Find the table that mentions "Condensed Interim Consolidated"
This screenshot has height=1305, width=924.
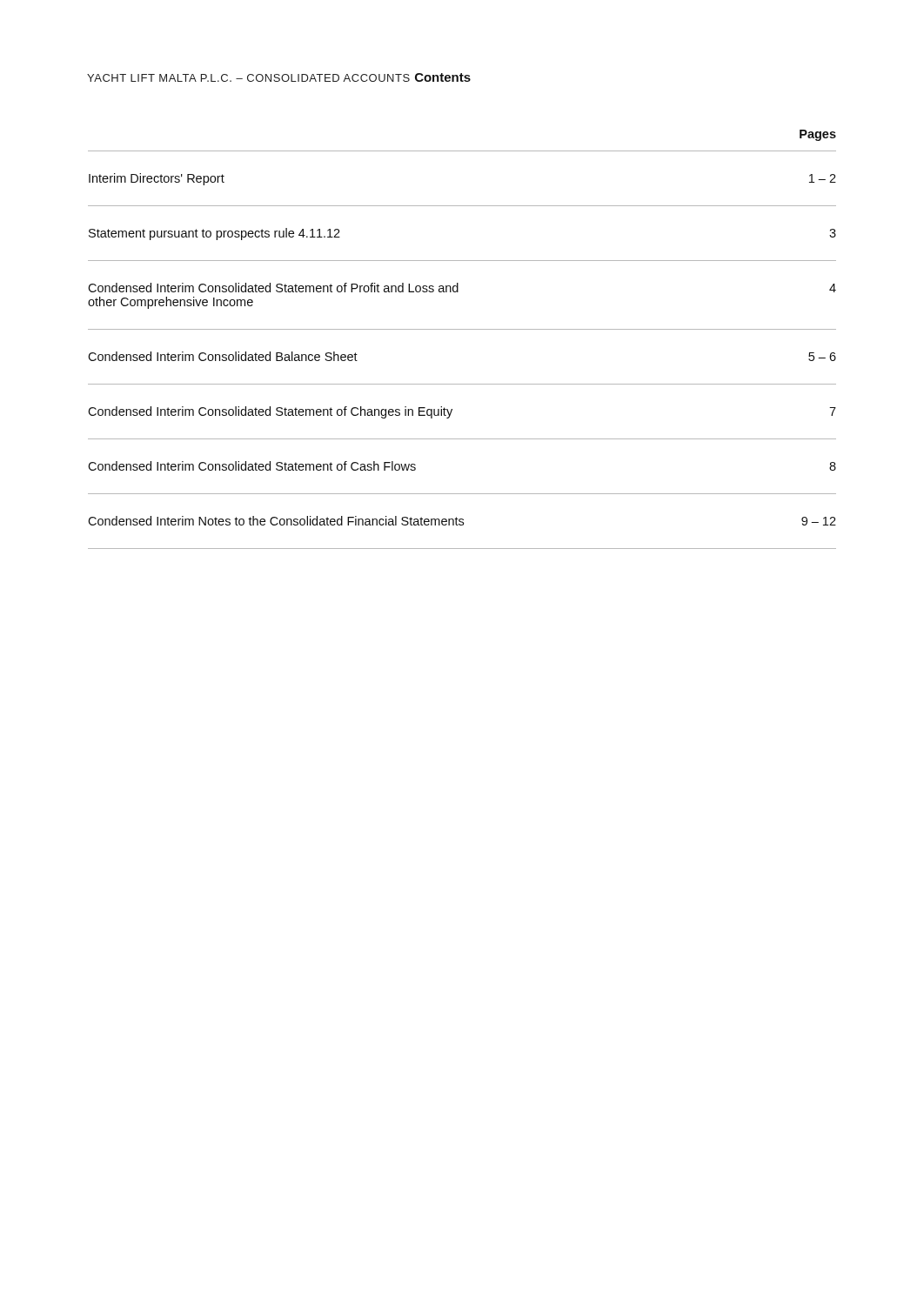pos(462,338)
